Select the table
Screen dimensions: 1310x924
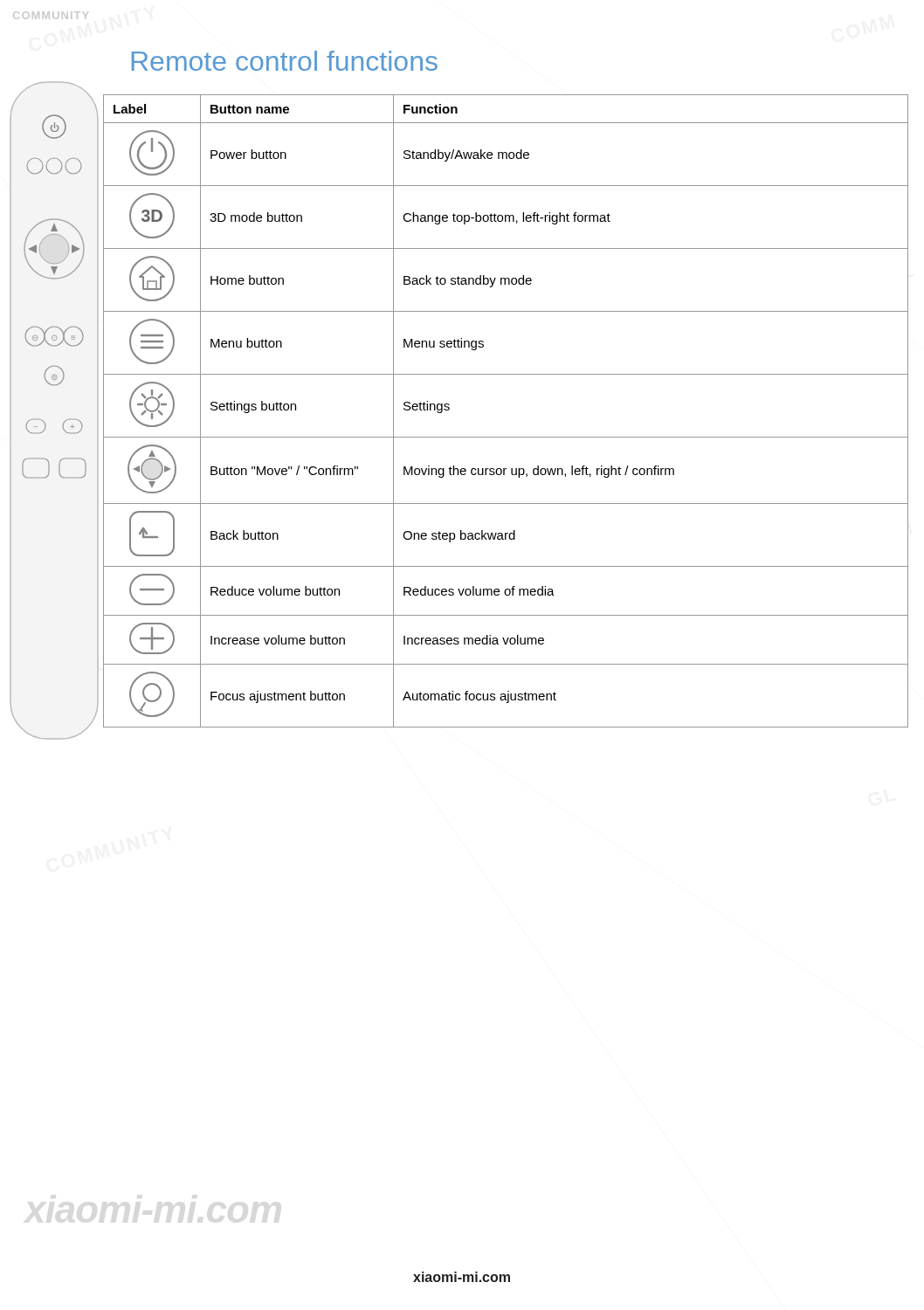tap(506, 411)
